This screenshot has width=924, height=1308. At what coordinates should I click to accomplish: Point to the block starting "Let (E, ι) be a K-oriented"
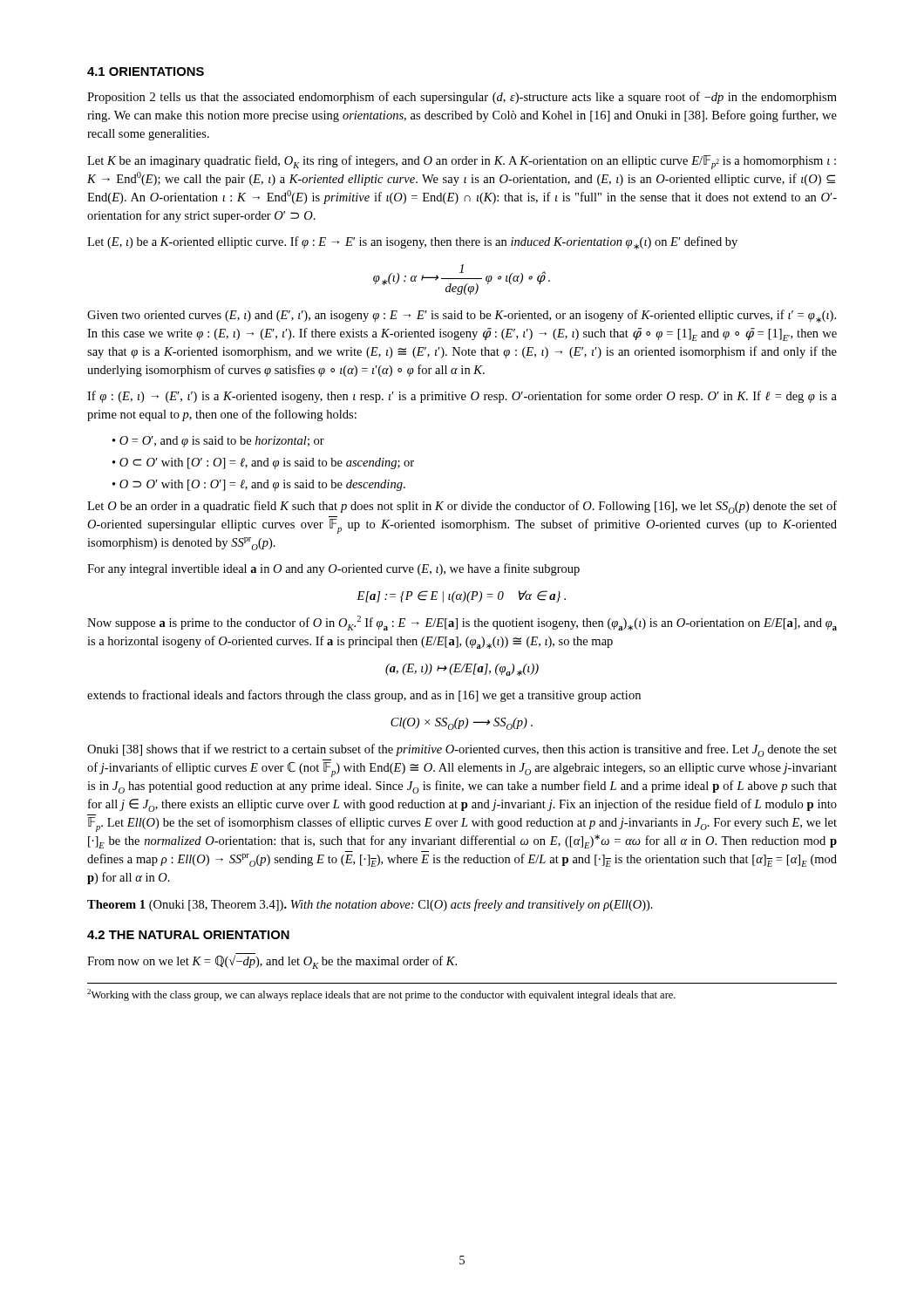[x=462, y=242]
